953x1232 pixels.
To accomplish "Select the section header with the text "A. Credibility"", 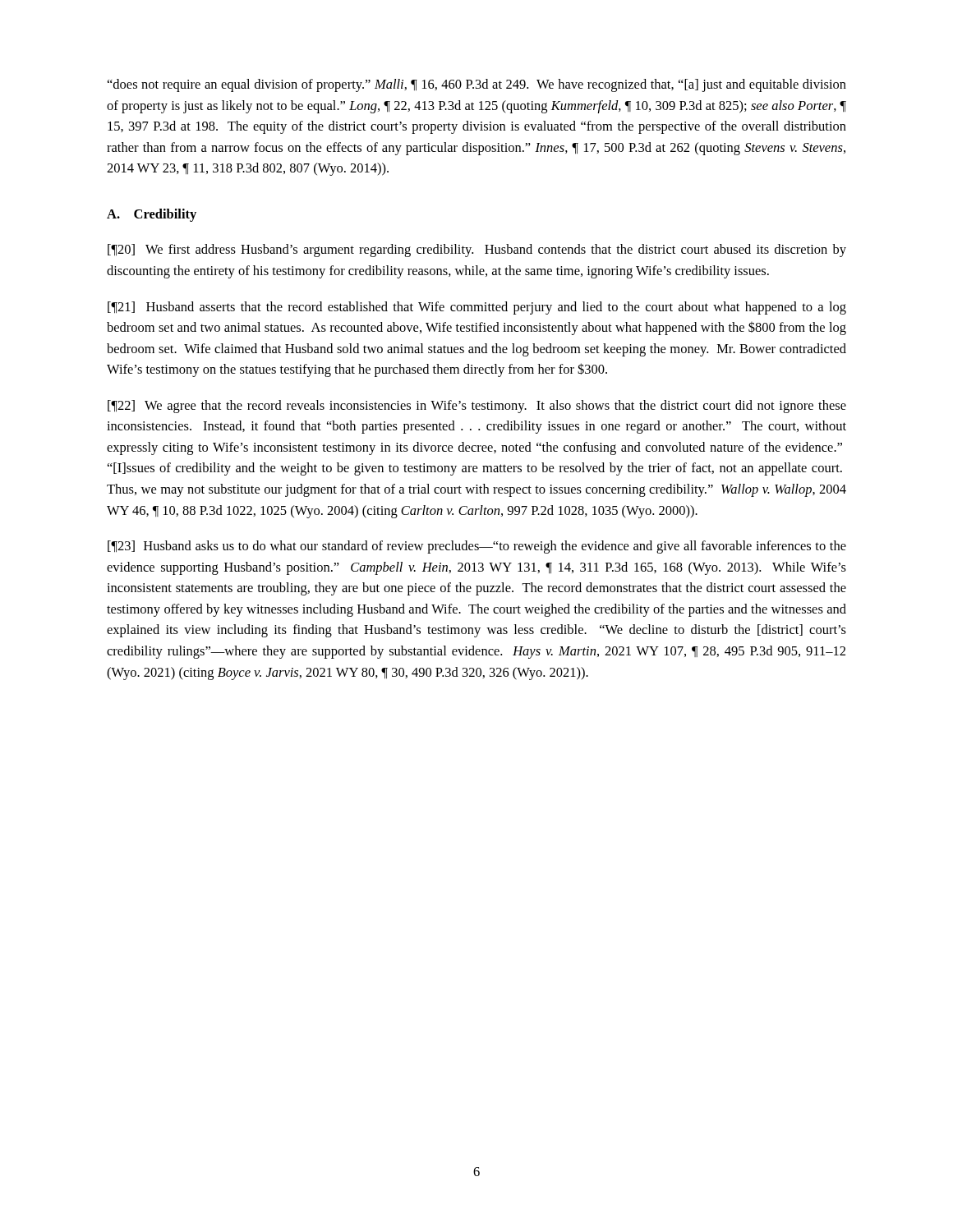I will coord(152,214).
